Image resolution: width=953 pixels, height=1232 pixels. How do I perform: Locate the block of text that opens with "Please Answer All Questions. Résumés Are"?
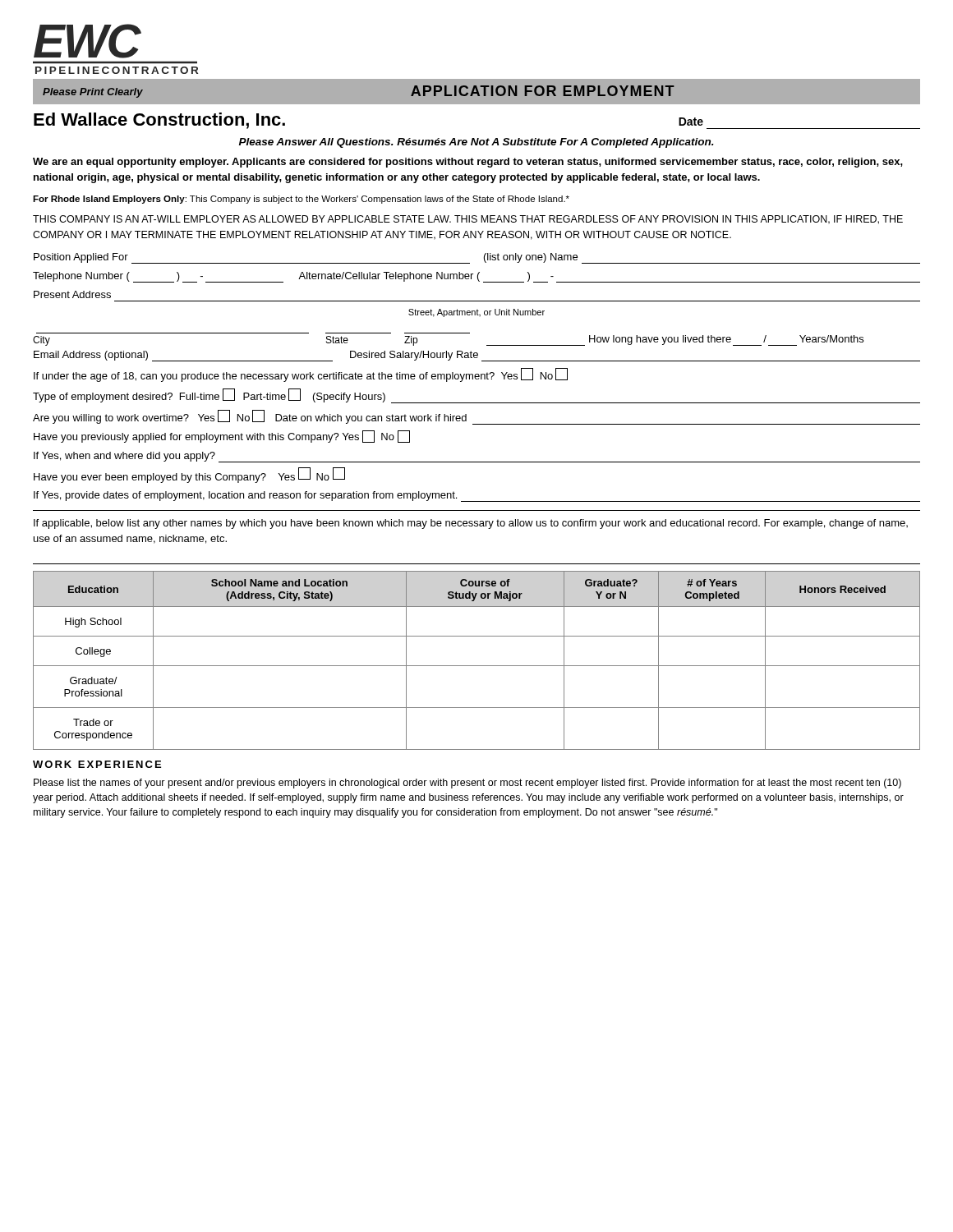coord(476,142)
